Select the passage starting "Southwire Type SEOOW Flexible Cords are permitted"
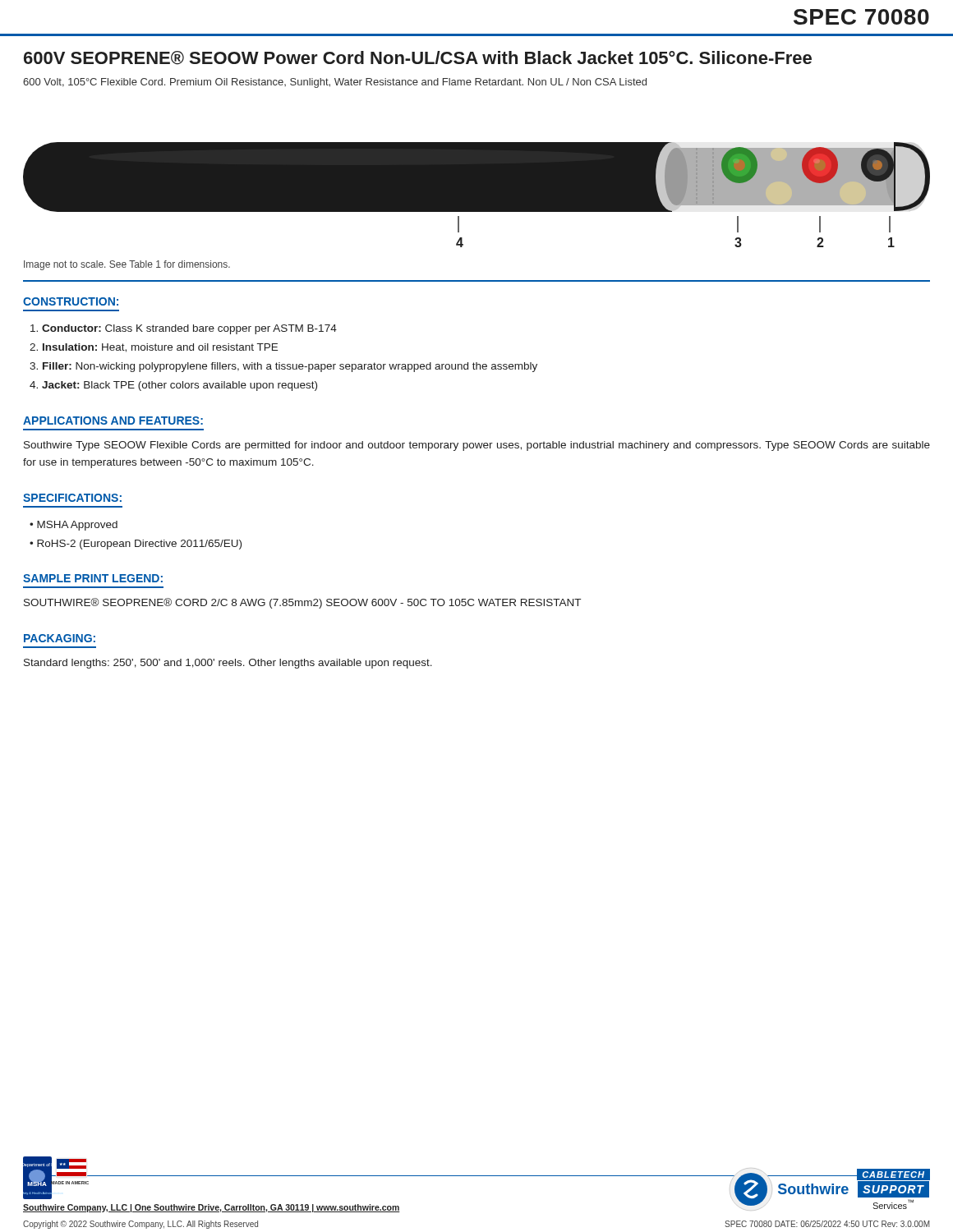Screen dimensions: 1232x953 476,453
